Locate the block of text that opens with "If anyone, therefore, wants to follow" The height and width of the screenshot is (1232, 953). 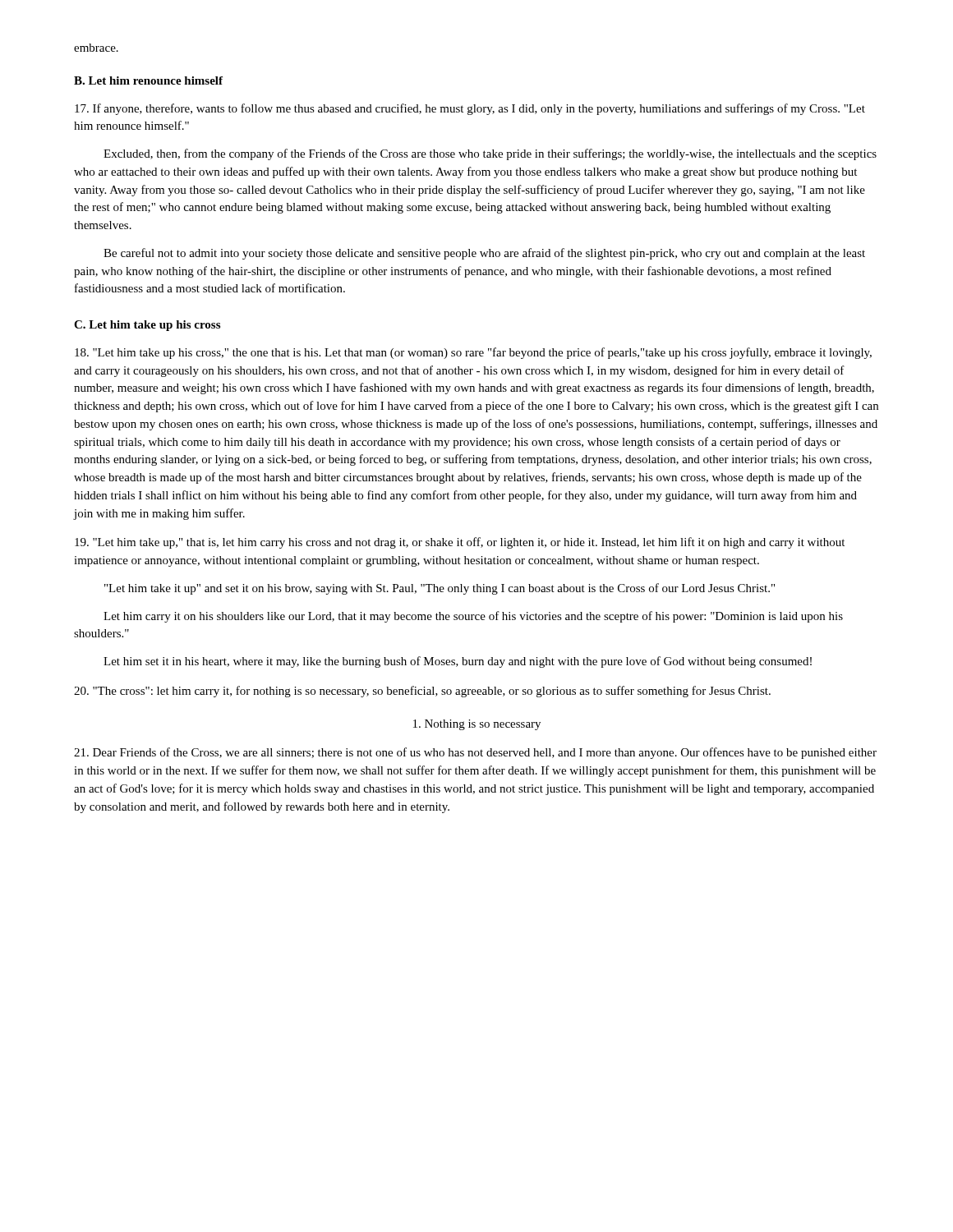point(476,199)
